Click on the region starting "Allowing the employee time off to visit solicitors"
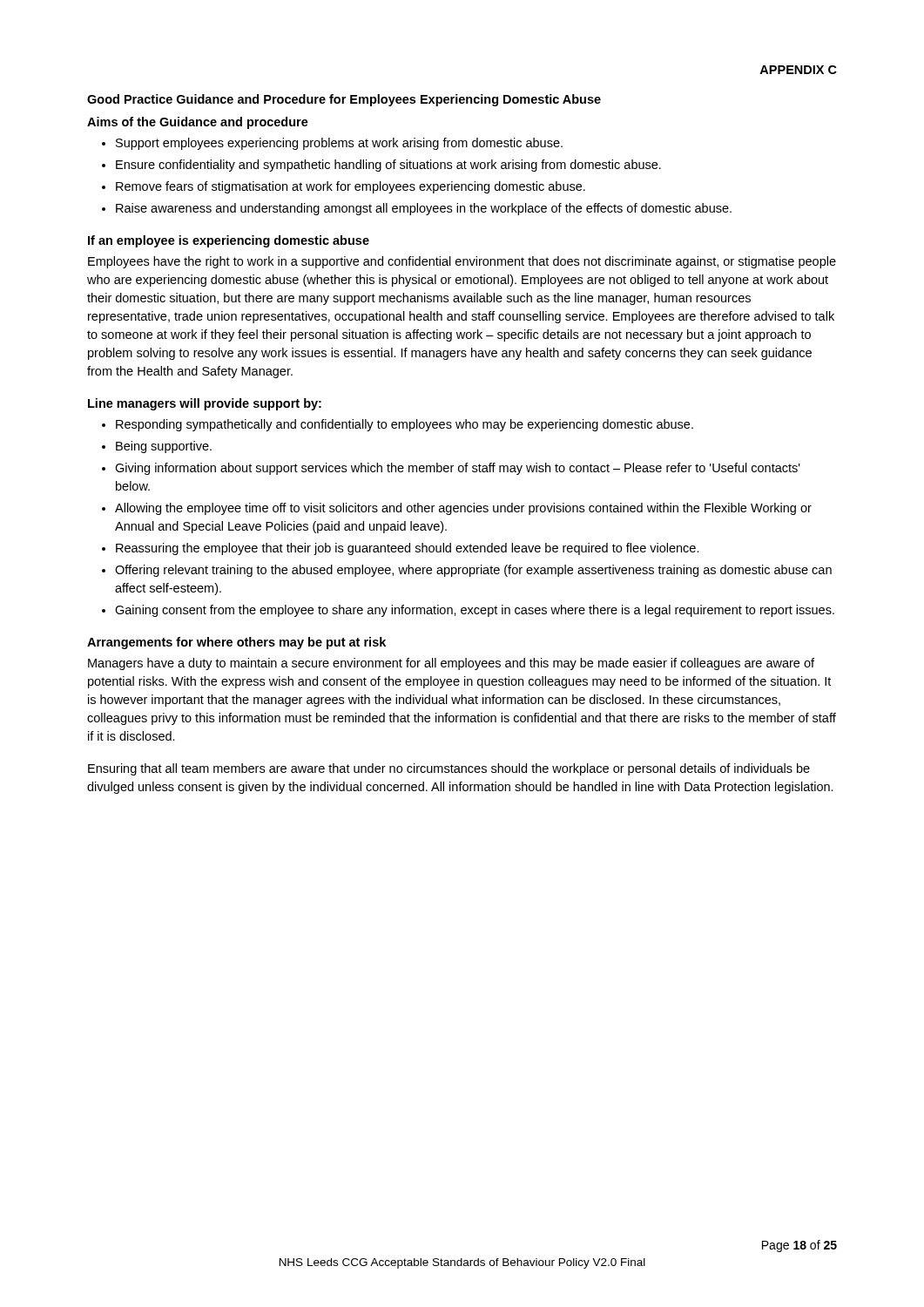 (462, 518)
